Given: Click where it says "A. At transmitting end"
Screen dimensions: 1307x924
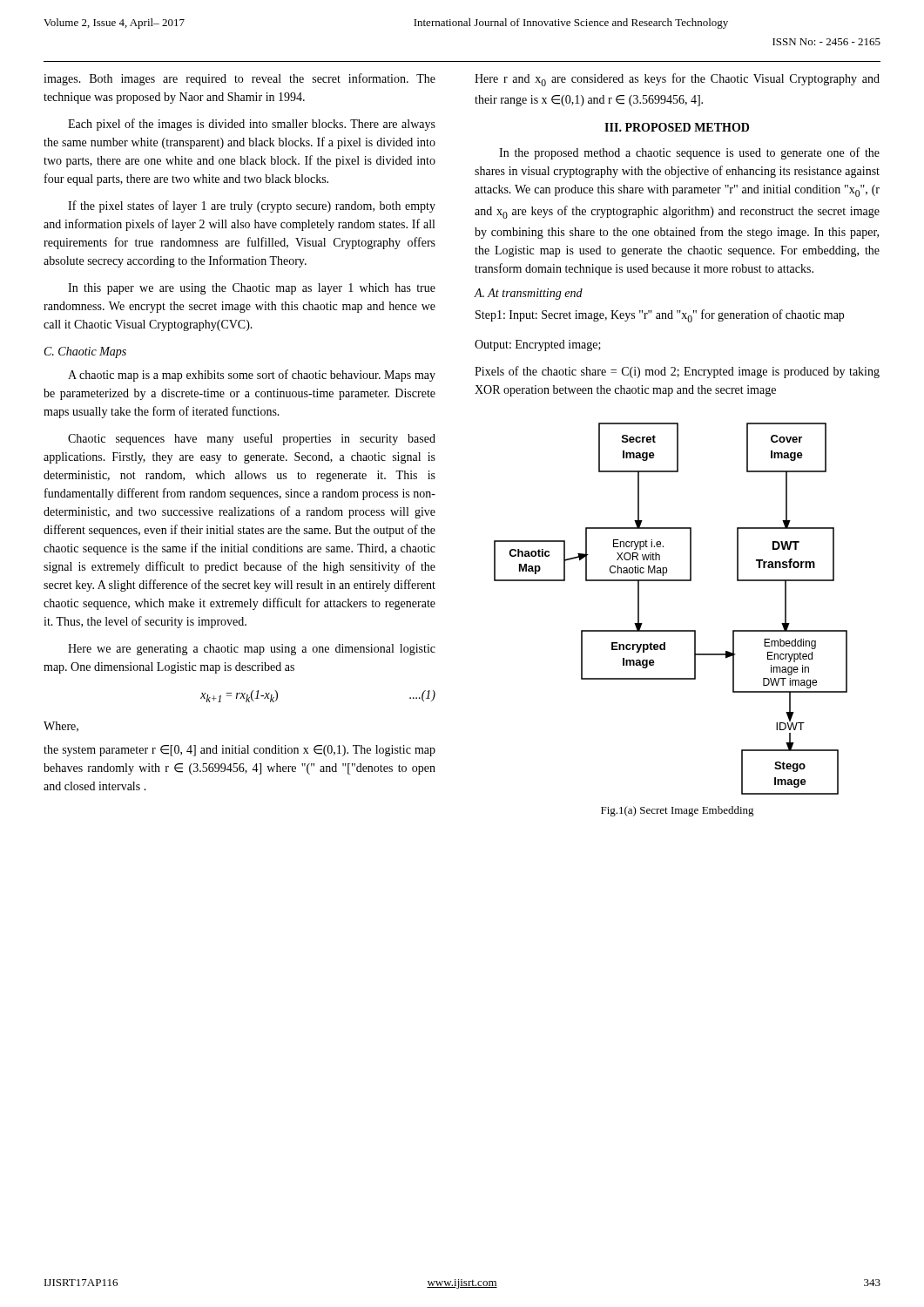Looking at the screenshot, I should pos(528,293).
